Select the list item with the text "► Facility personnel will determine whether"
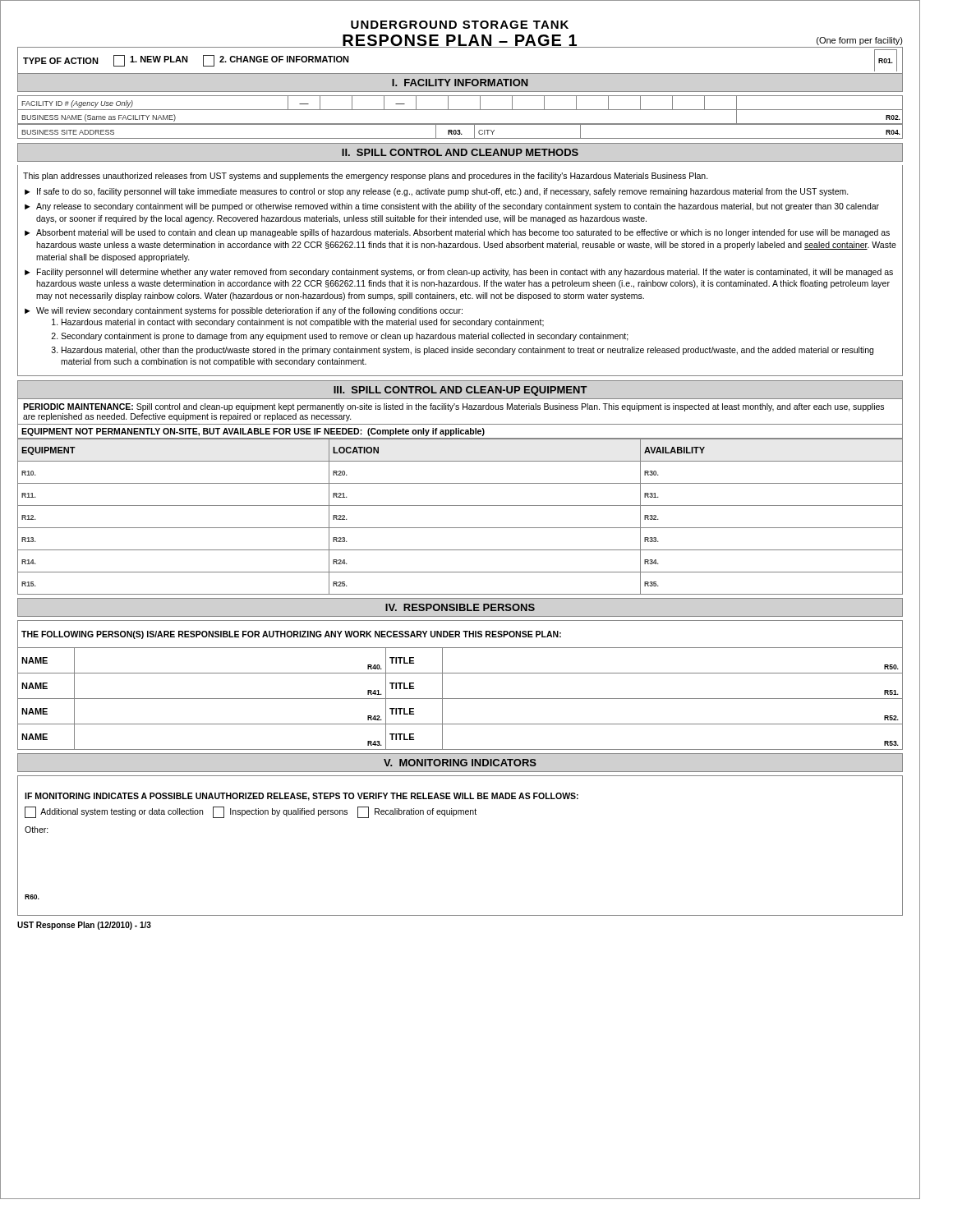This screenshot has width=953, height=1232. pos(460,284)
